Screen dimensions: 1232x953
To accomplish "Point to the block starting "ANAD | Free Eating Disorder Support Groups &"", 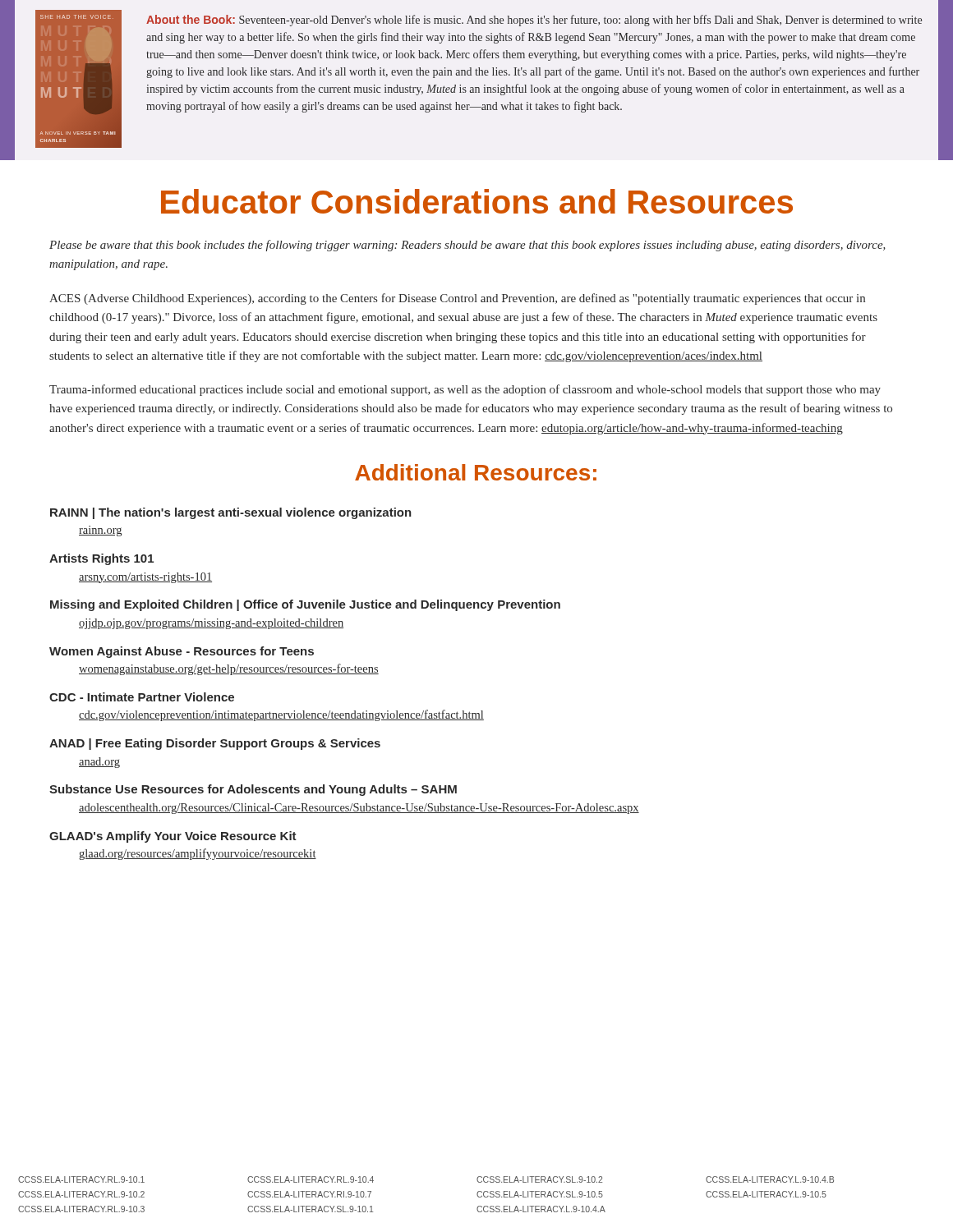I will pyautogui.click(x=215, y=744).
